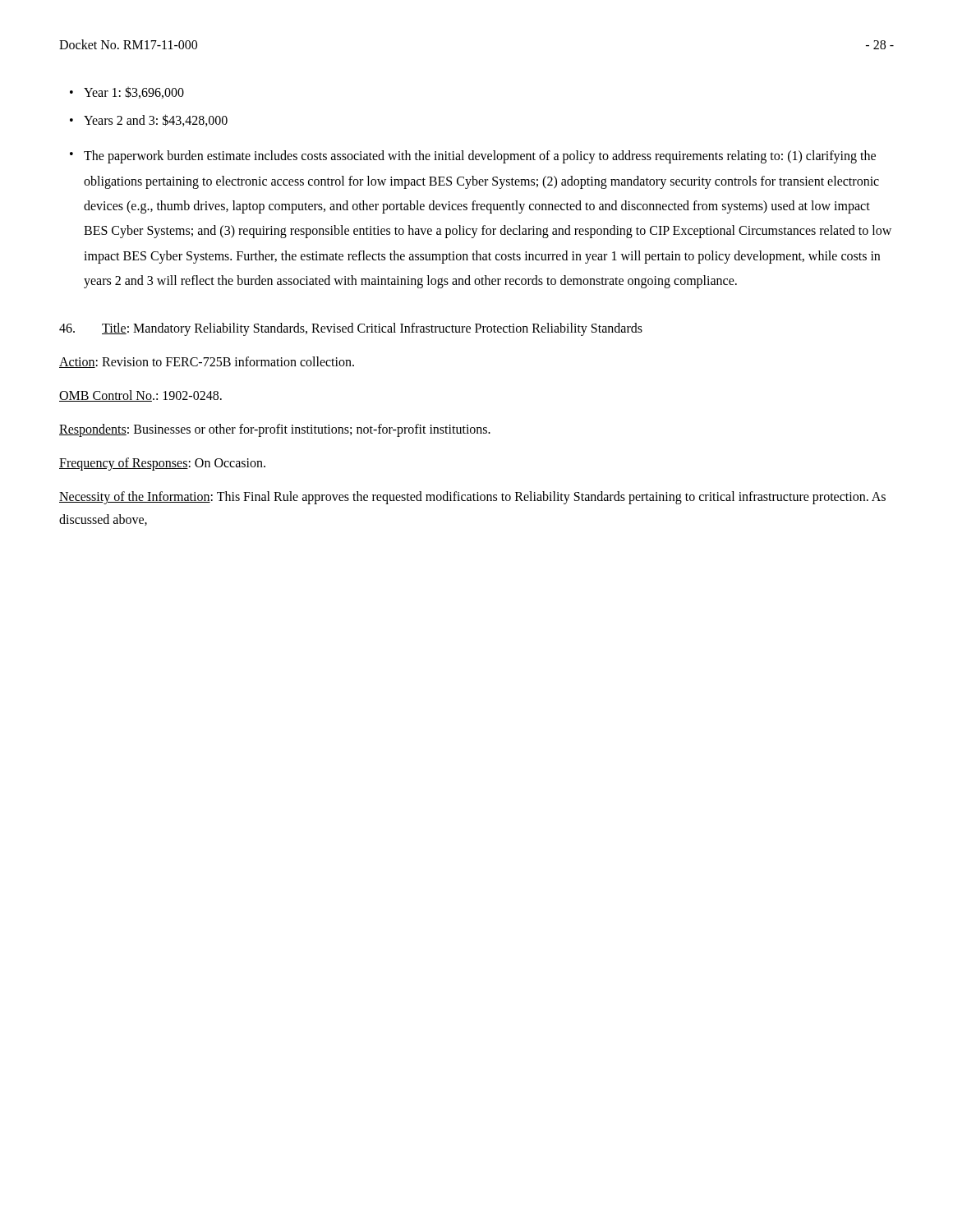This screenshot has height=1232, width=953.
Task: Click on the block starting "• Year 1: $3,696,000"
Action: tap(127, 92)
